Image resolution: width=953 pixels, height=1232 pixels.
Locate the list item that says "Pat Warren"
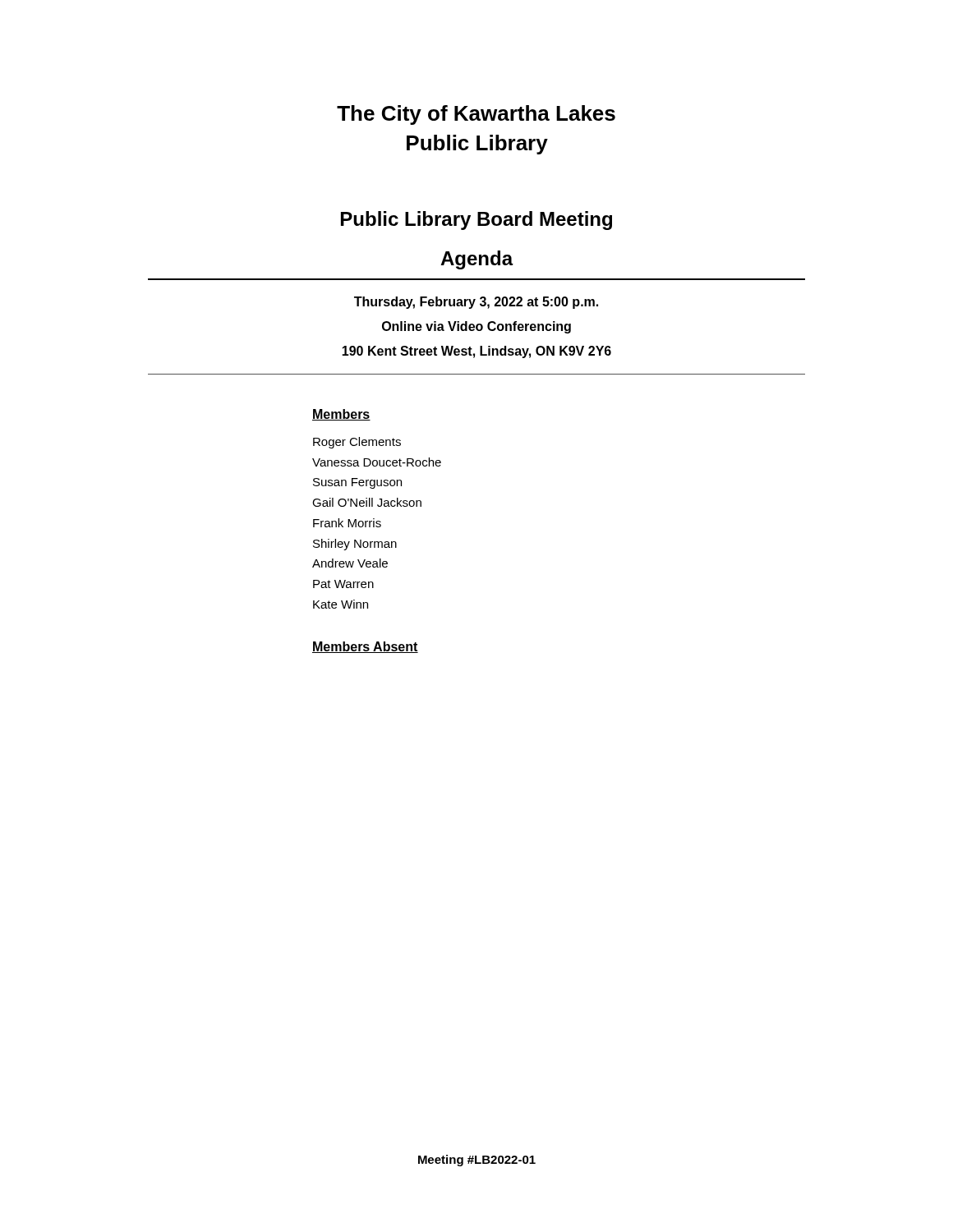tap(343, 584)
